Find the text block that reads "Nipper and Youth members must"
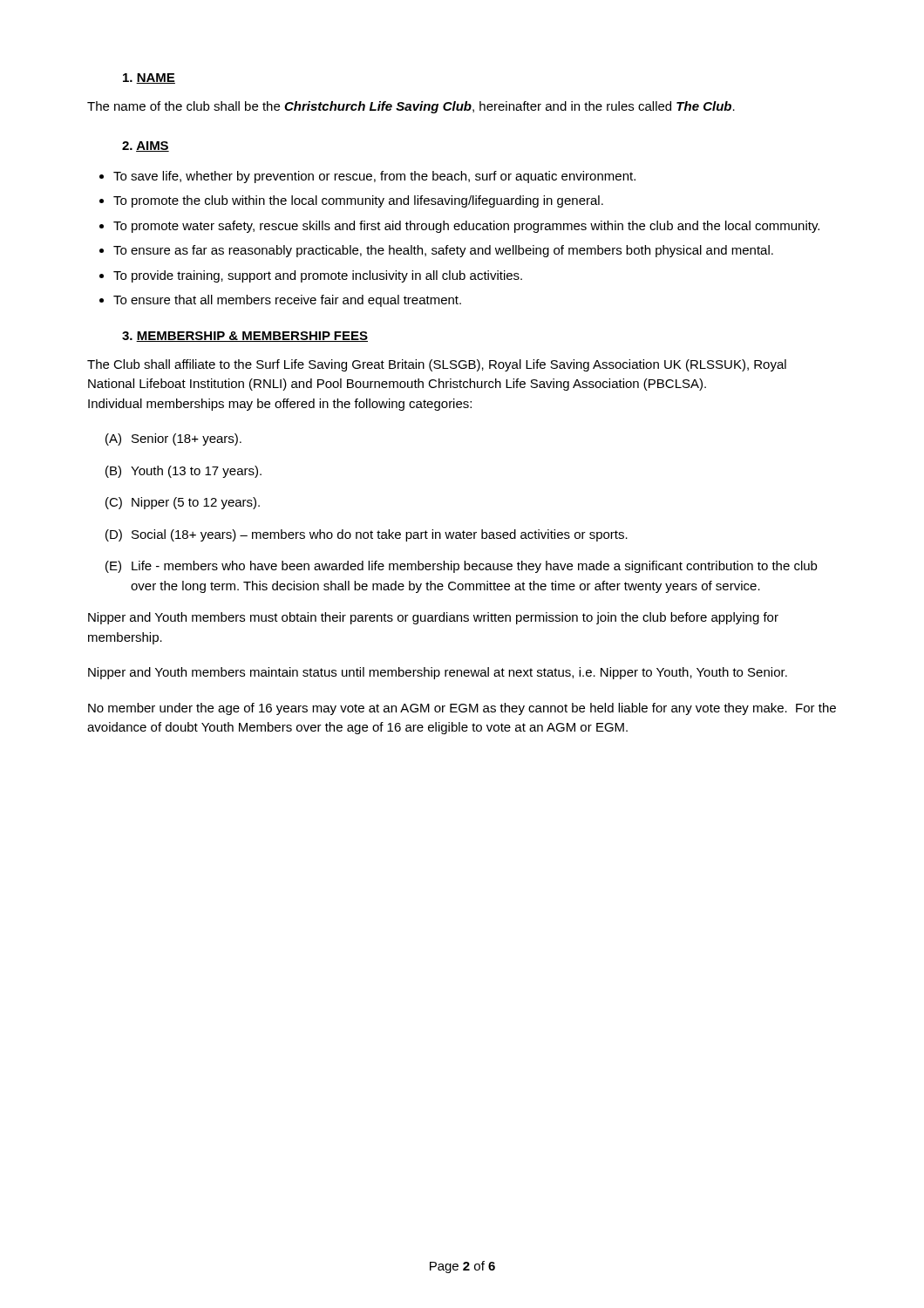924x1308 pixels. 433,627
